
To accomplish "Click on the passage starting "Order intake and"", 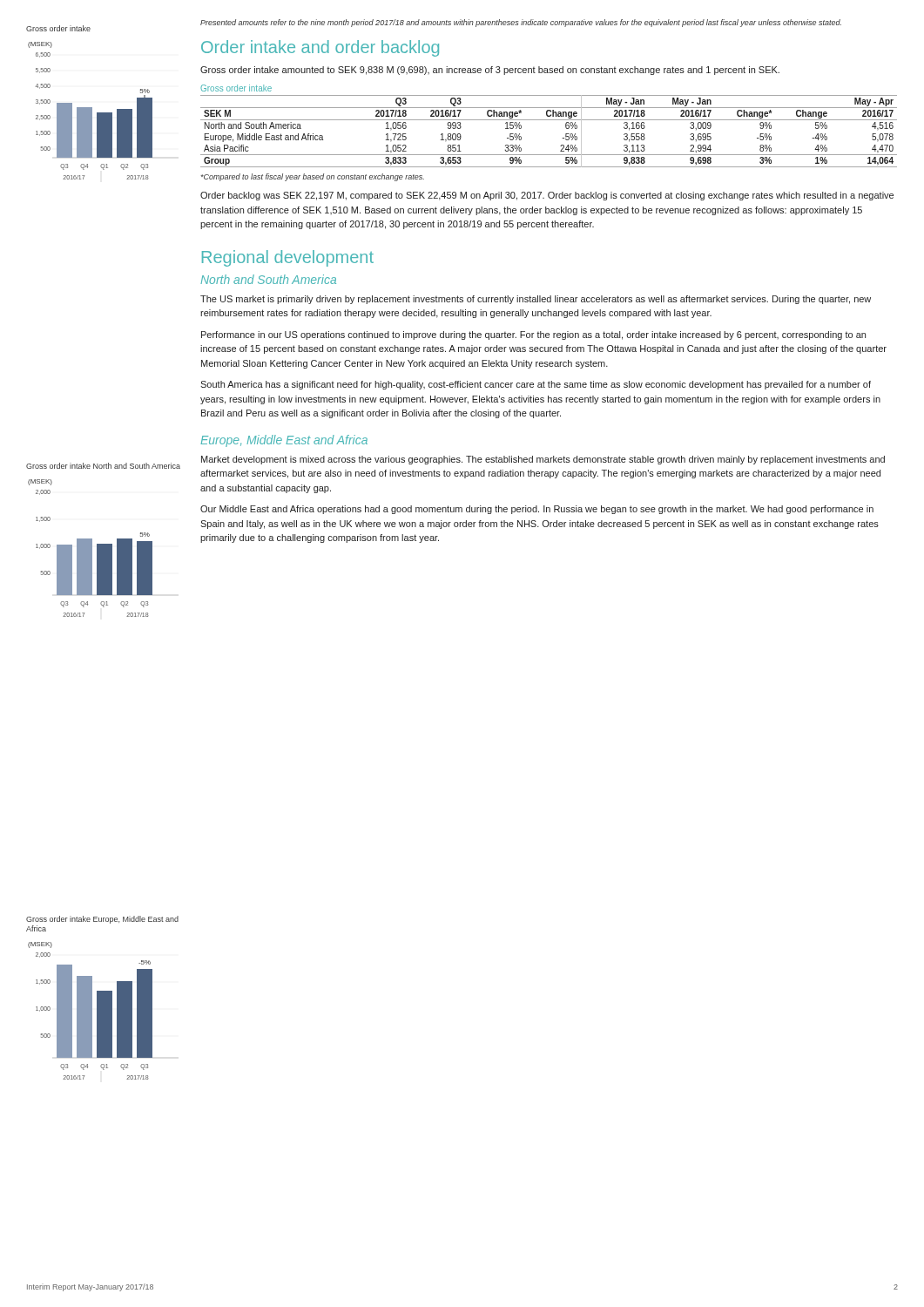I will (x=320, y=48).
